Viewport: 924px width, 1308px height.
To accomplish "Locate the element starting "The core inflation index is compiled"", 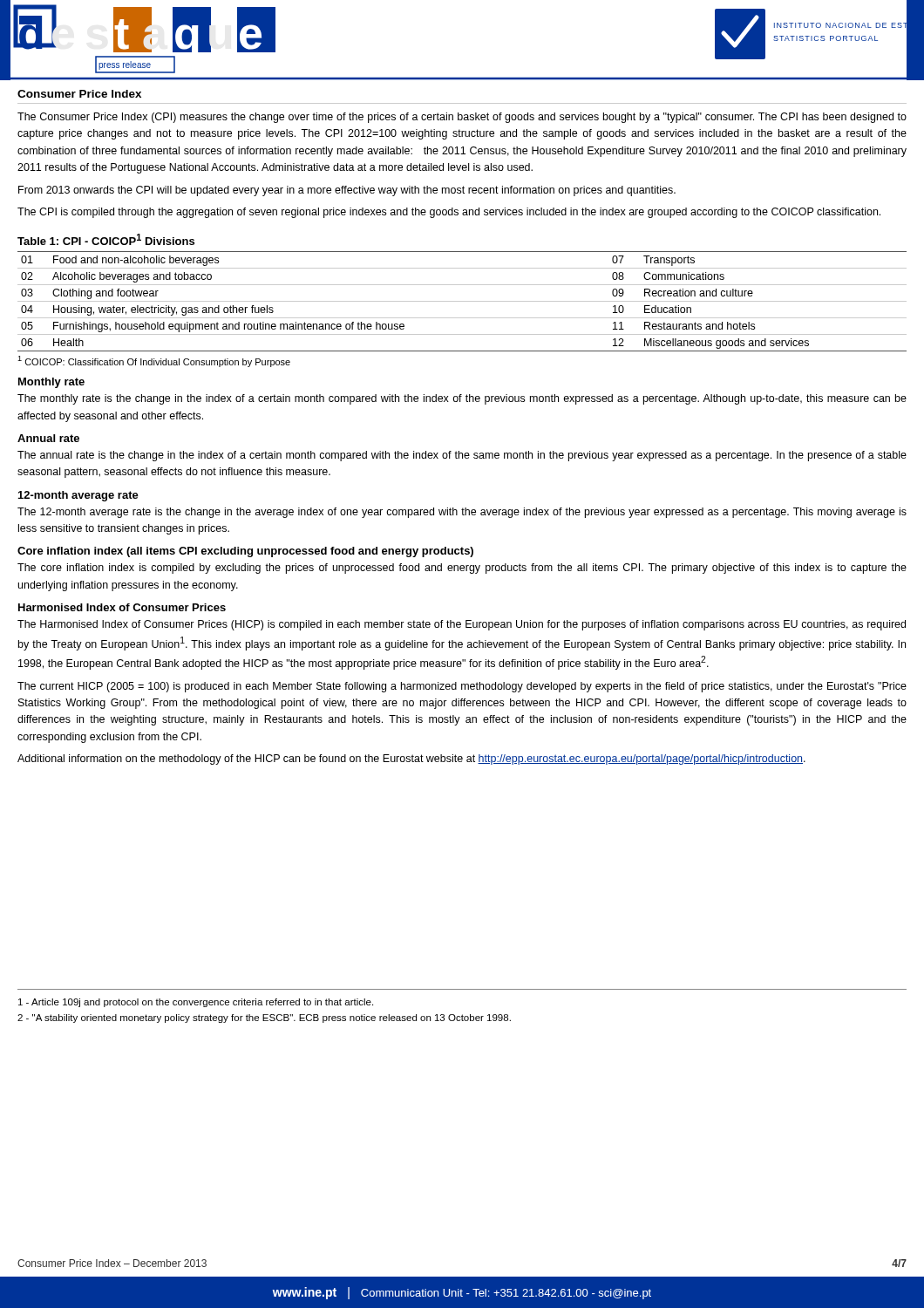I will tap(462, 577).
